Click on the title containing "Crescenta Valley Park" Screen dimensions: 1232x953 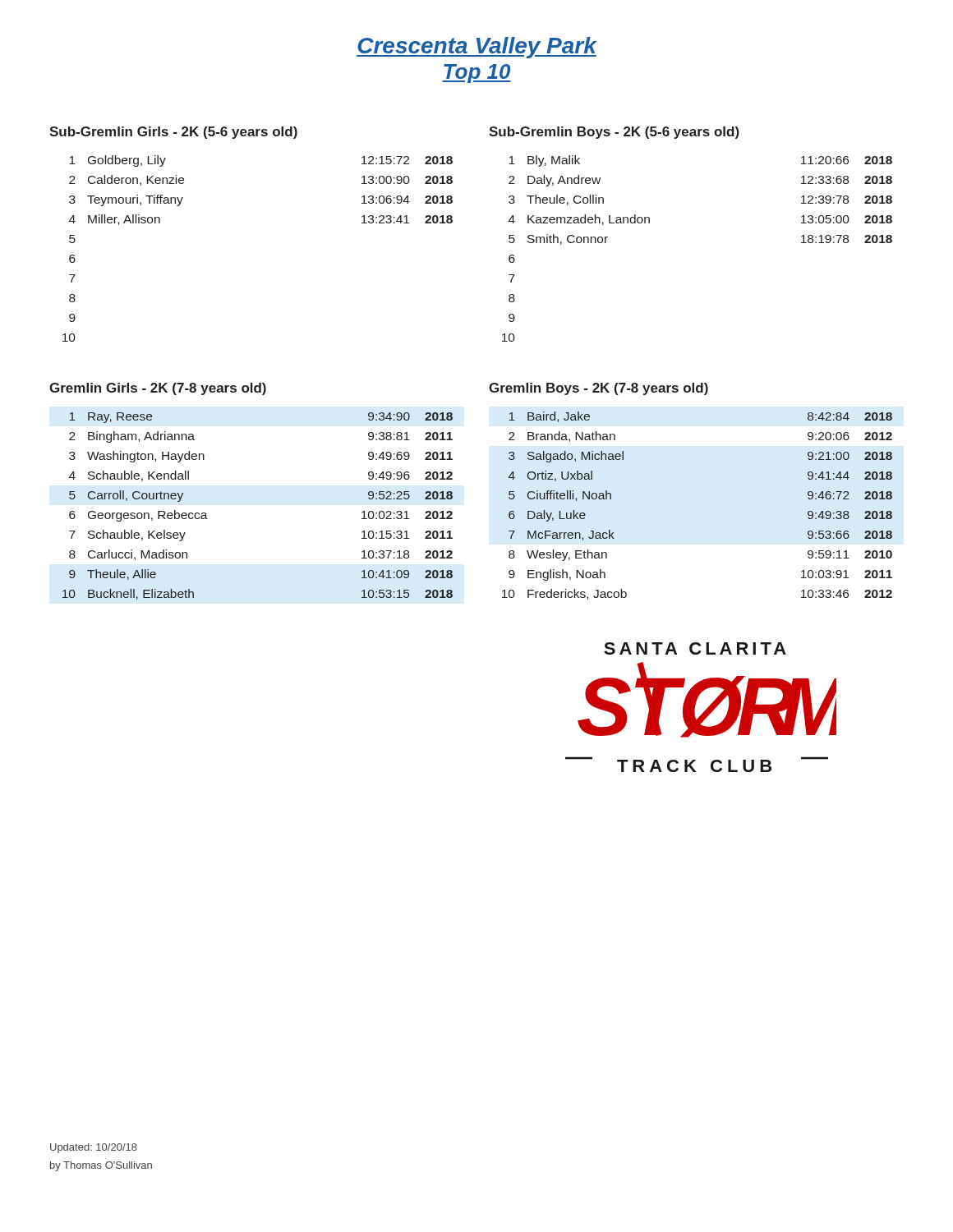pyautogui.click(x=476, y=59)
